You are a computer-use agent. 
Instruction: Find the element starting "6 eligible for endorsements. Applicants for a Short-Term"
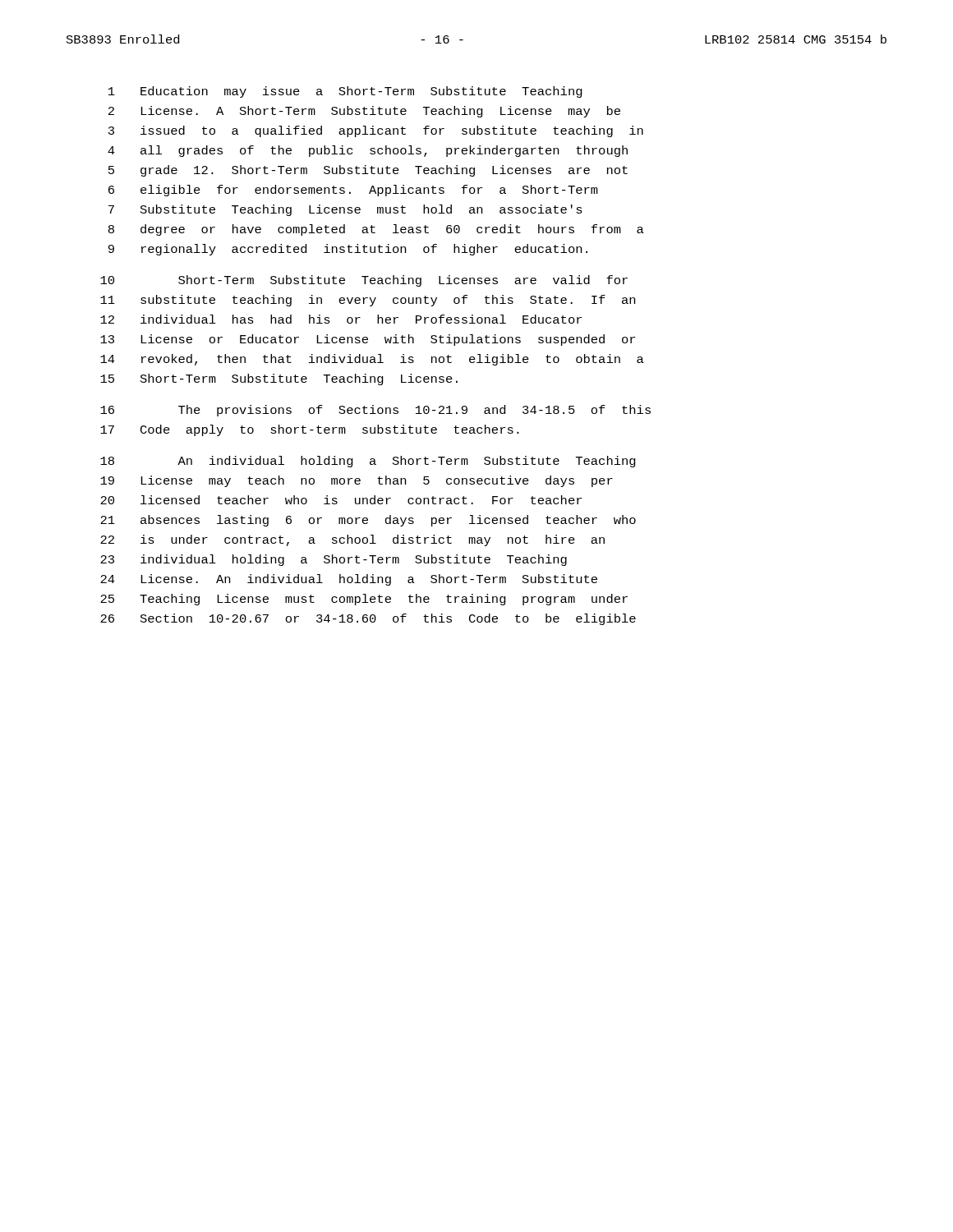pyautogui.click(x=476, y=191)
